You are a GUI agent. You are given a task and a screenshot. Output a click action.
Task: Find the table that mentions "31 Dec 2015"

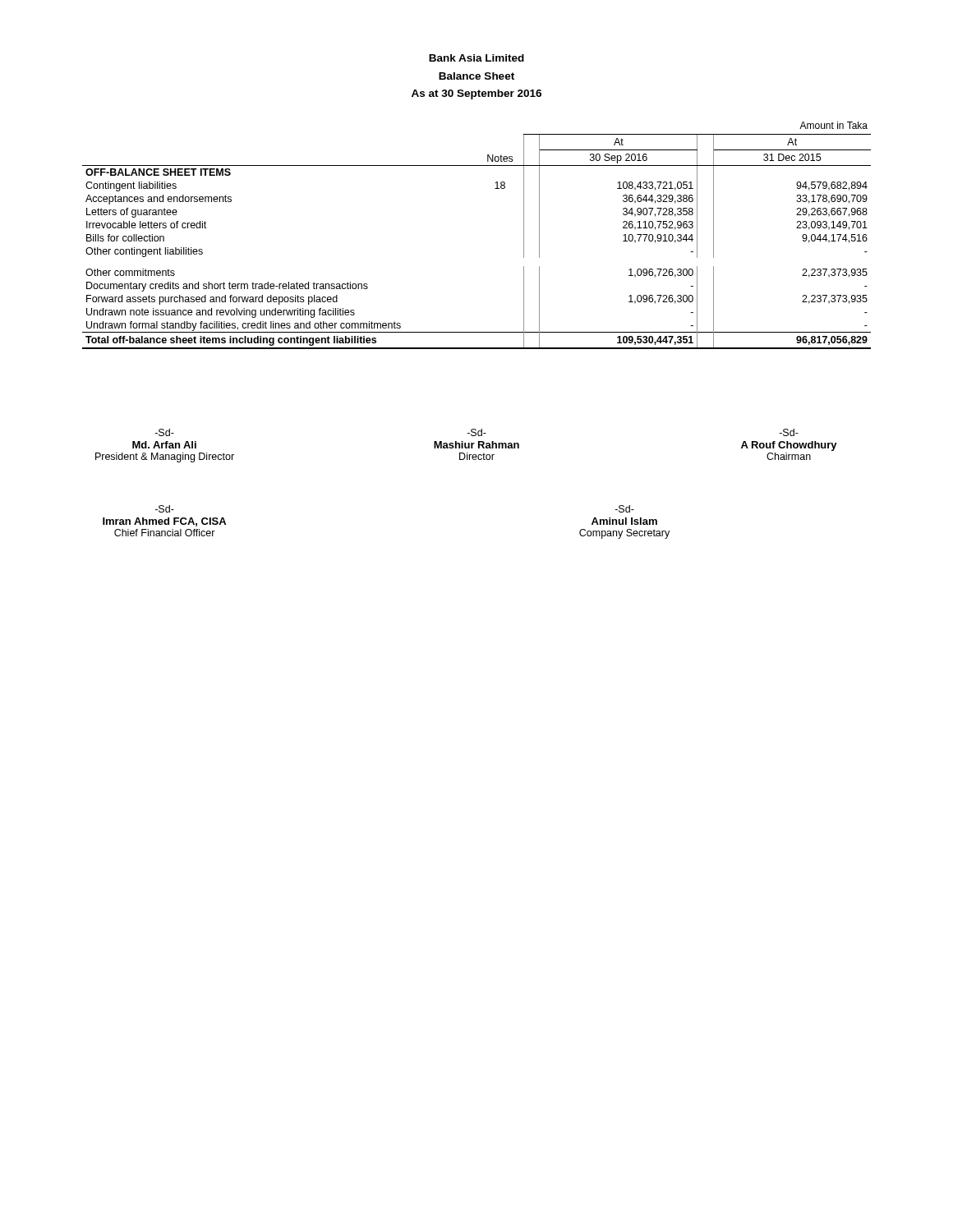tap(476, 234)
